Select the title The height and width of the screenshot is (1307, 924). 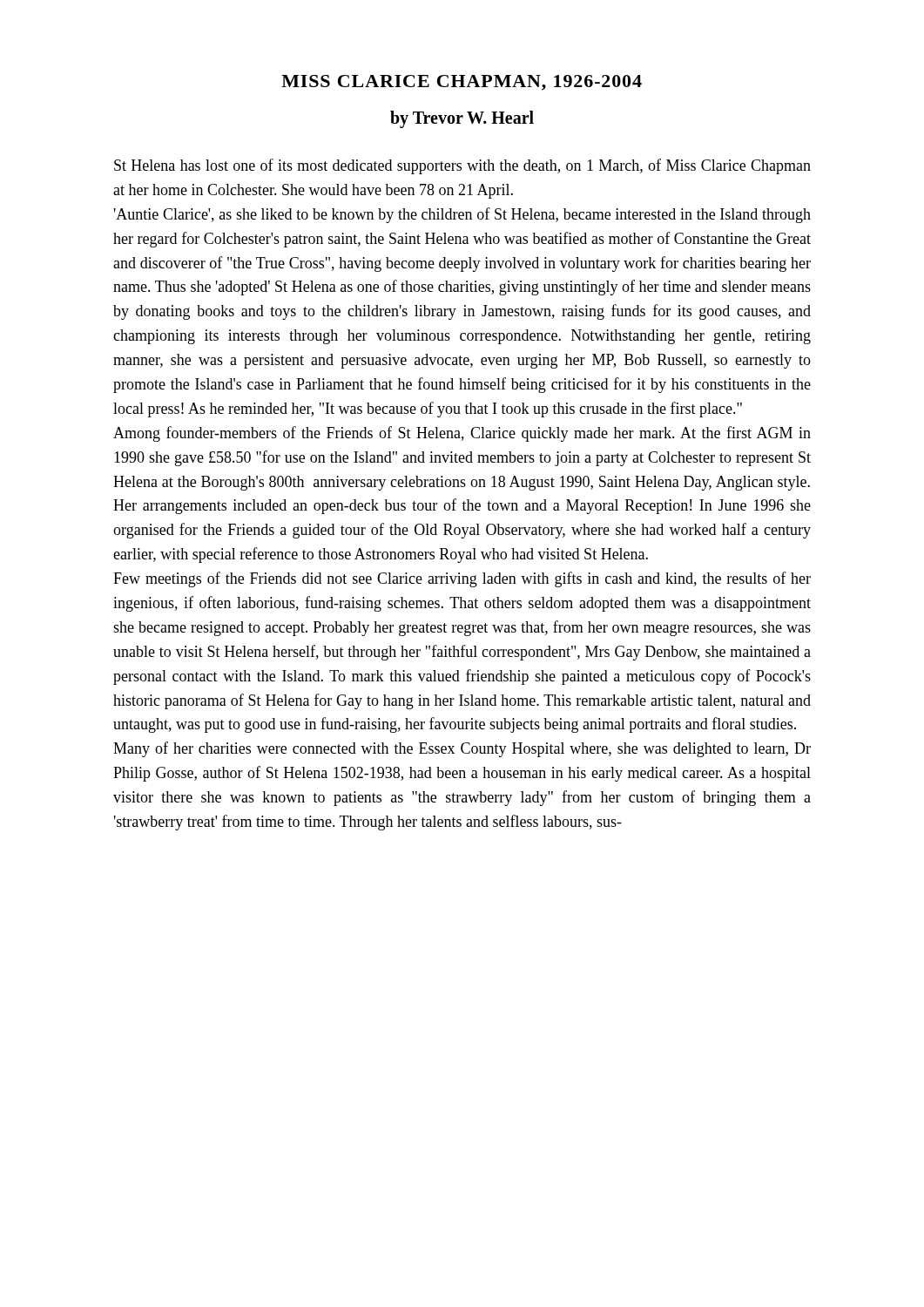[462, 81]
